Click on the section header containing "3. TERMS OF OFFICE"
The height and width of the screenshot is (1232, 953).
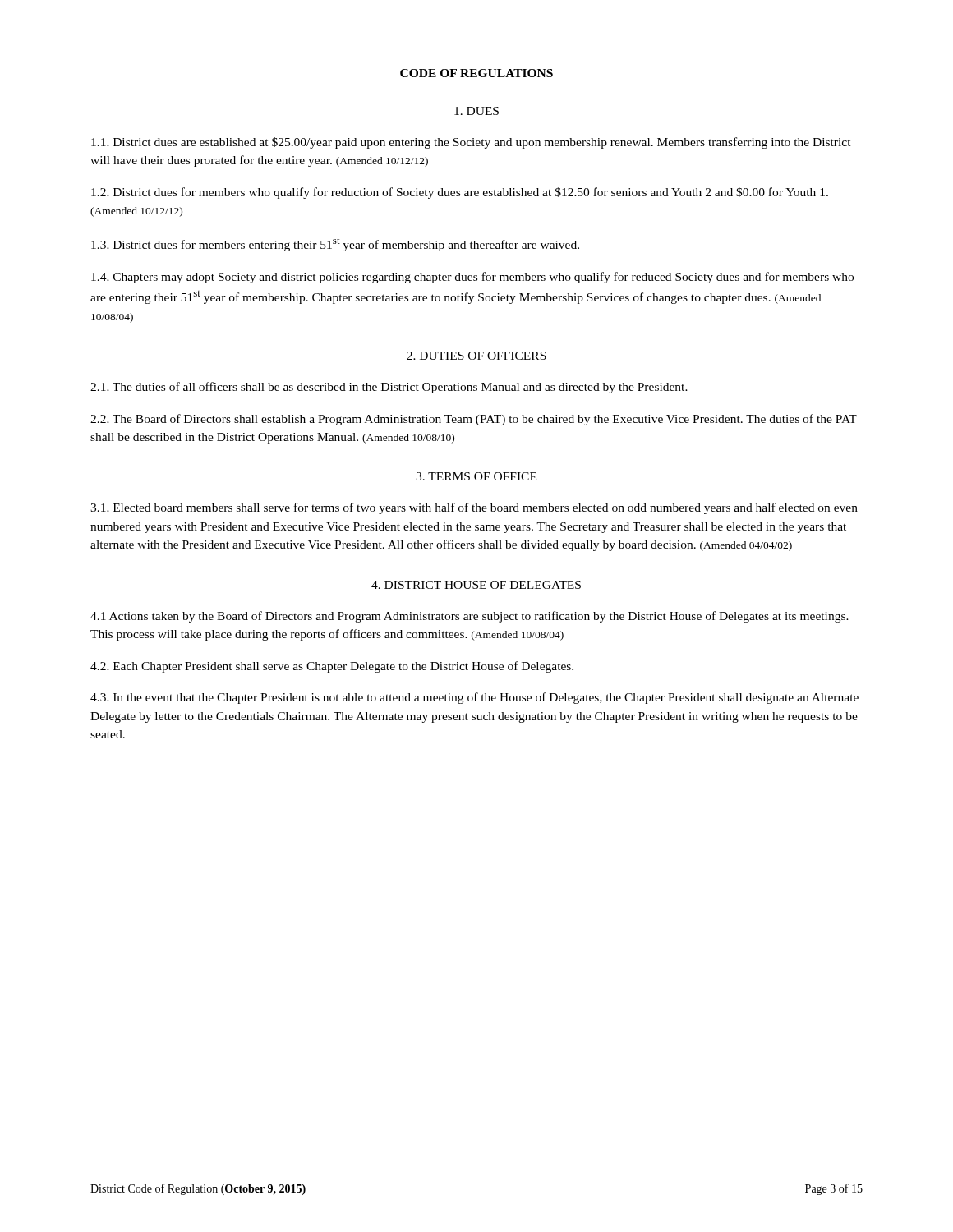[x=476, y=476]
